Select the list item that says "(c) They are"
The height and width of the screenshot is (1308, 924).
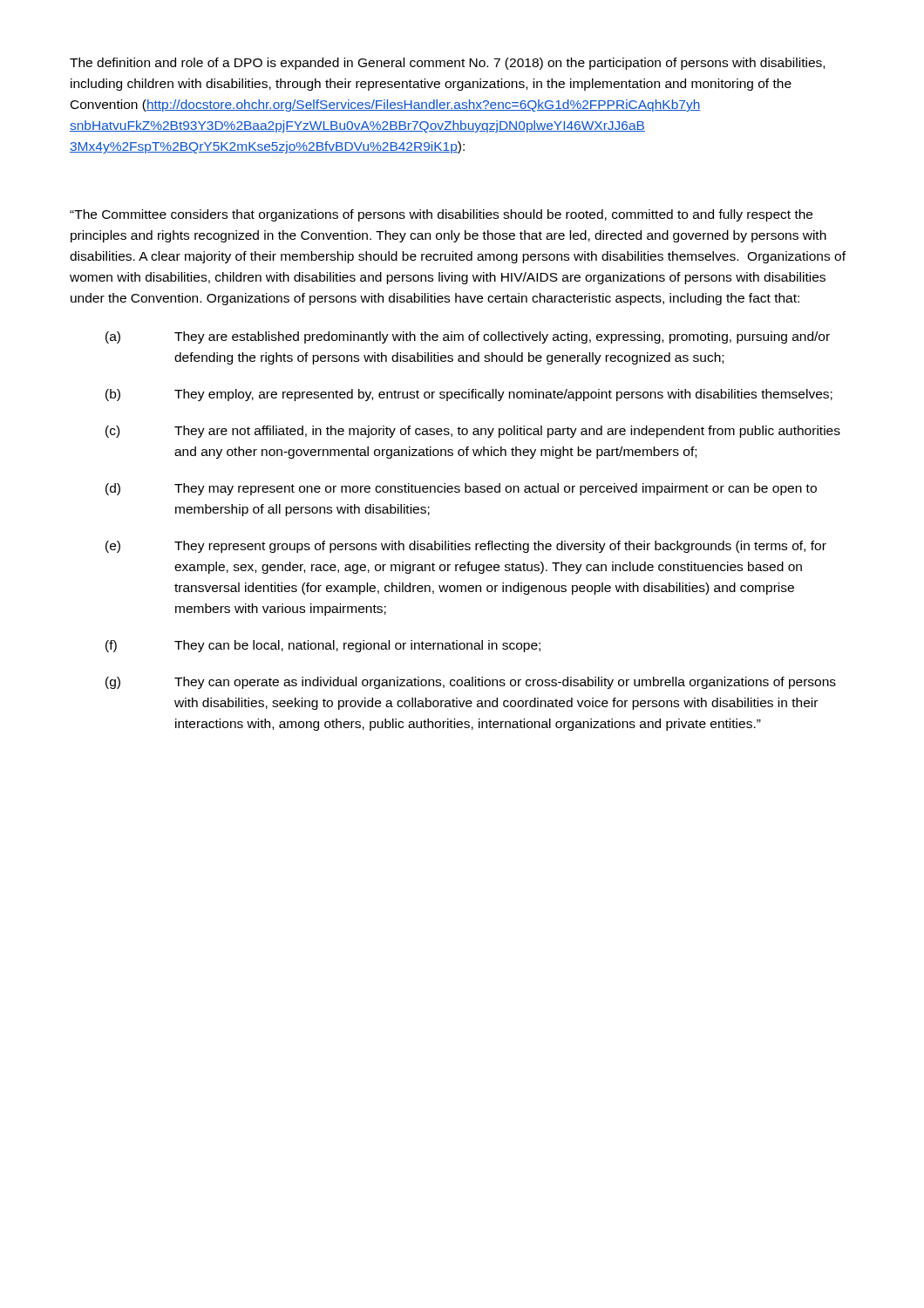point(462,441)
